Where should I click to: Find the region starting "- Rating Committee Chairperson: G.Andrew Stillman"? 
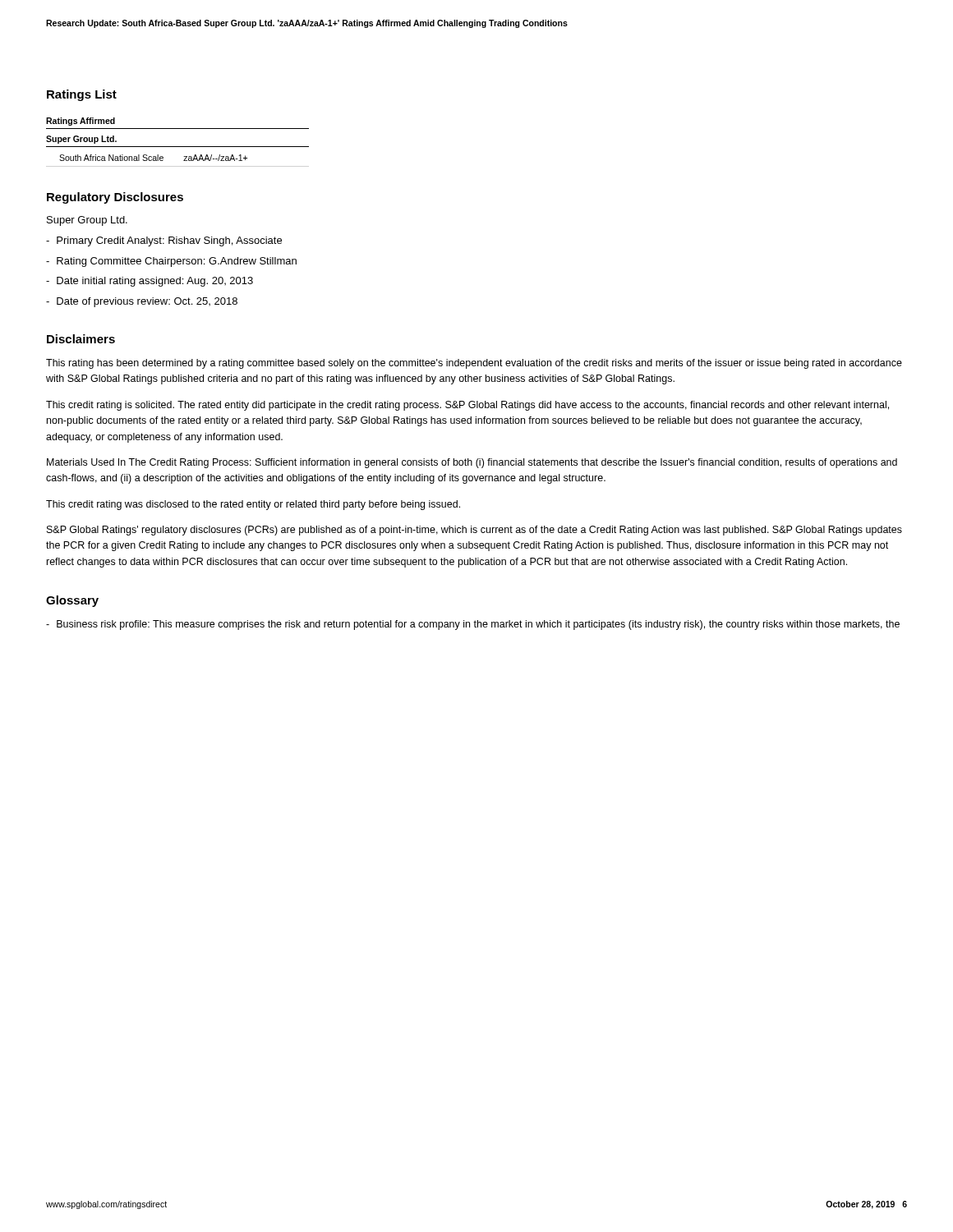click(x=172, y=261)
